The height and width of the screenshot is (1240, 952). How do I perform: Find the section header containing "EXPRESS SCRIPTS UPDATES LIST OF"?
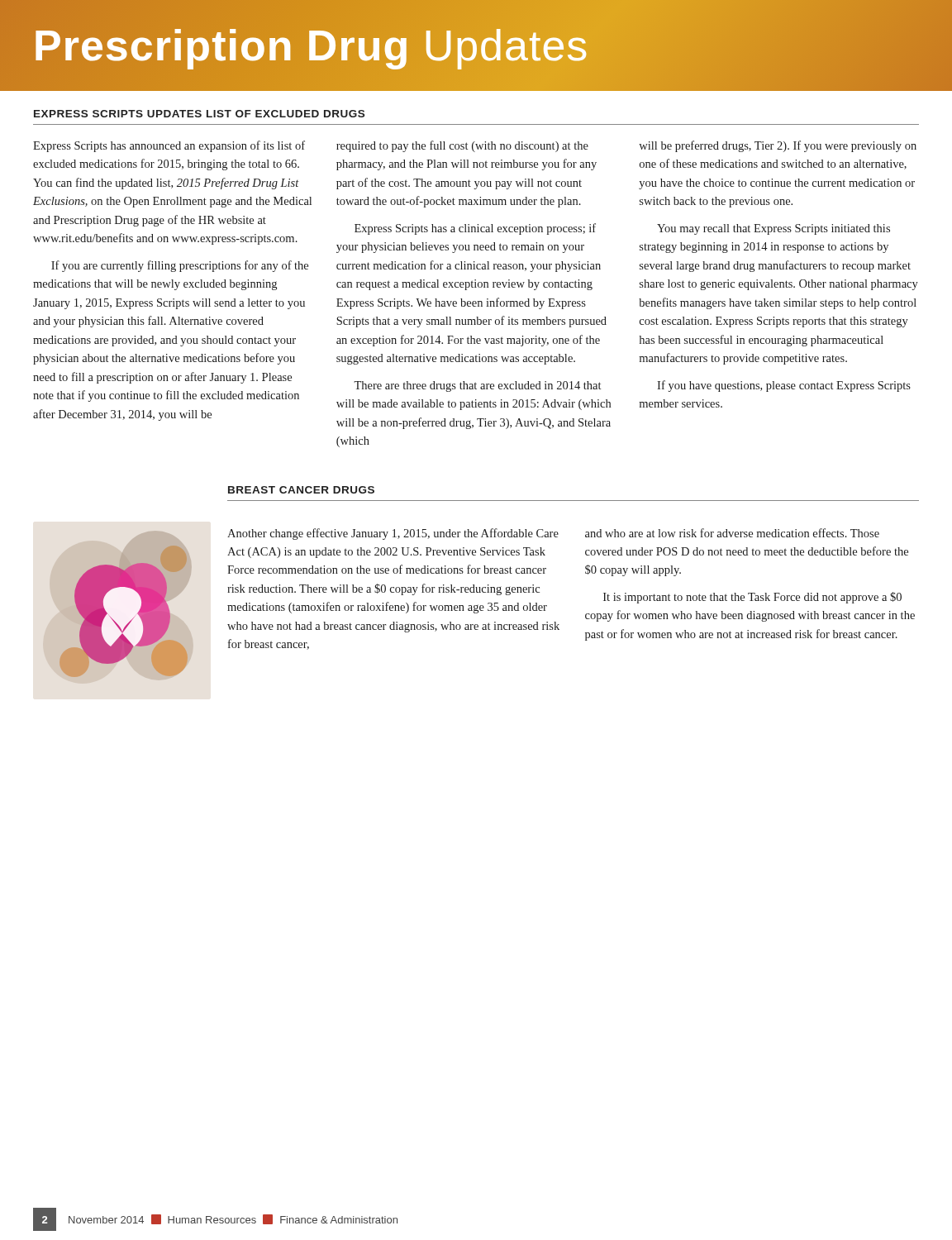pyautogui.click(x=476, y=116)
